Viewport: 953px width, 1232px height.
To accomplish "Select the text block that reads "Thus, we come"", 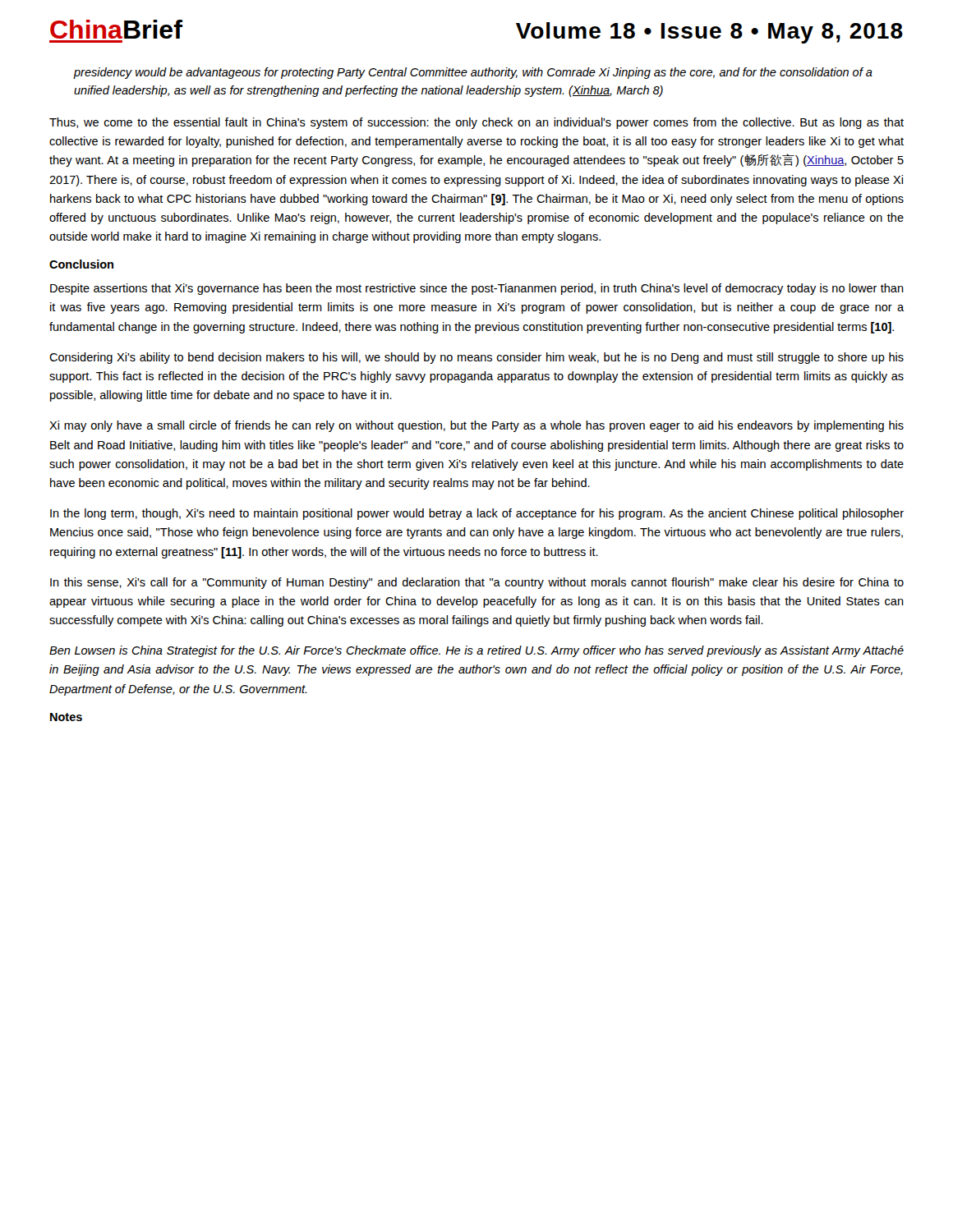I will click(476, 180).
